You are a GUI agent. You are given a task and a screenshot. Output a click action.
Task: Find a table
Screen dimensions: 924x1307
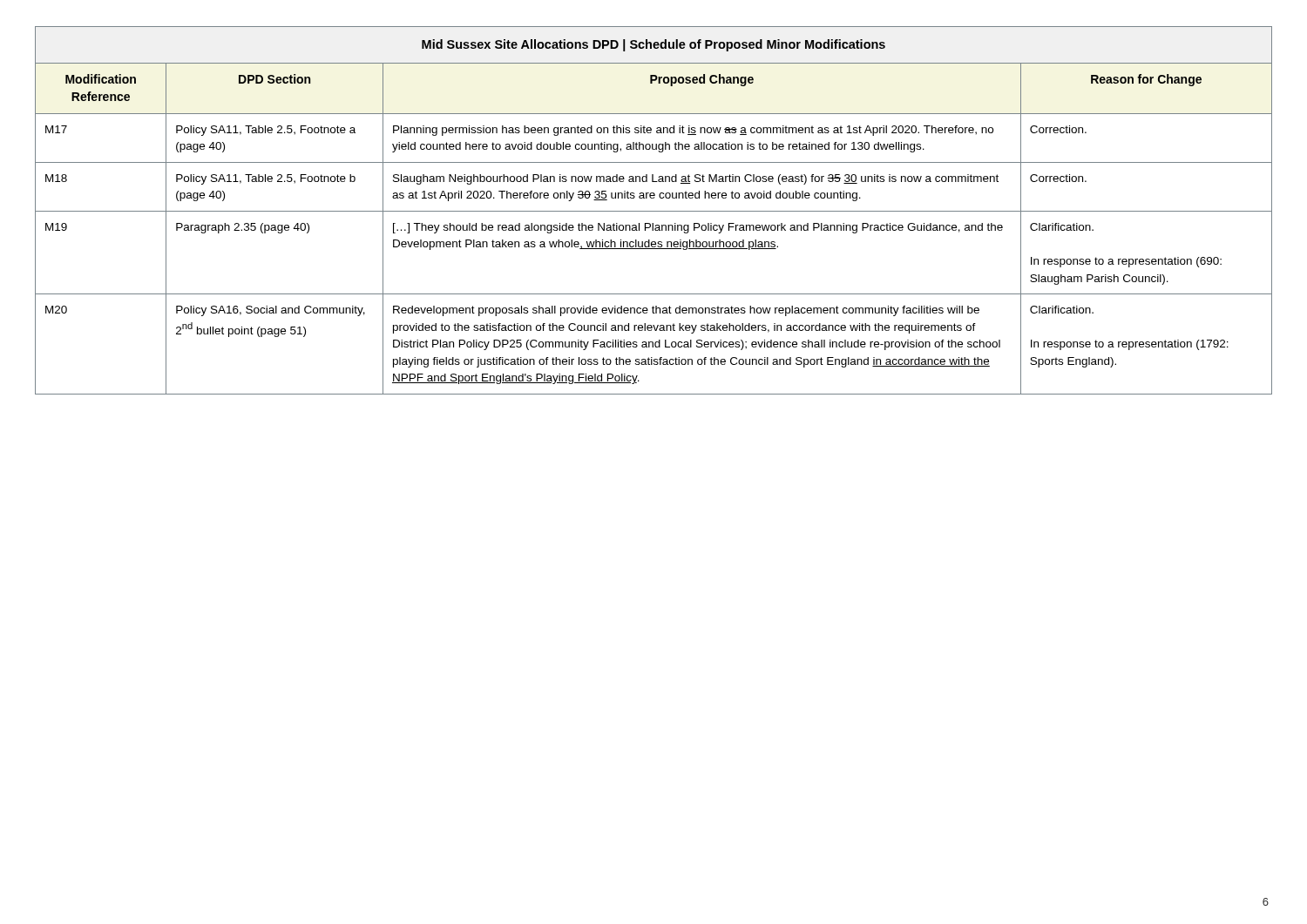pyautogui.click(x=654, y=210)
